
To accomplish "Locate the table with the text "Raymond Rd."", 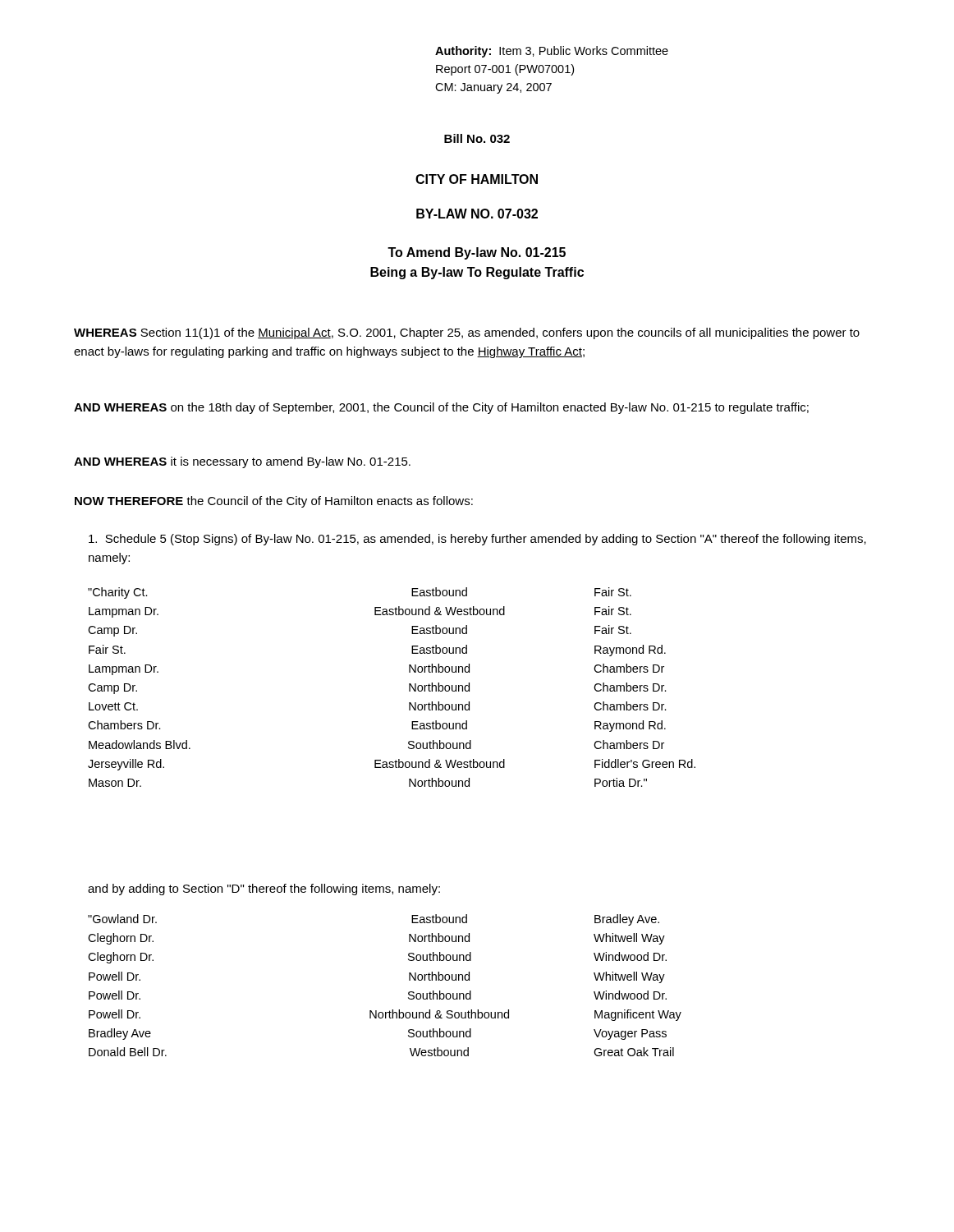I will tap(482, 688).
